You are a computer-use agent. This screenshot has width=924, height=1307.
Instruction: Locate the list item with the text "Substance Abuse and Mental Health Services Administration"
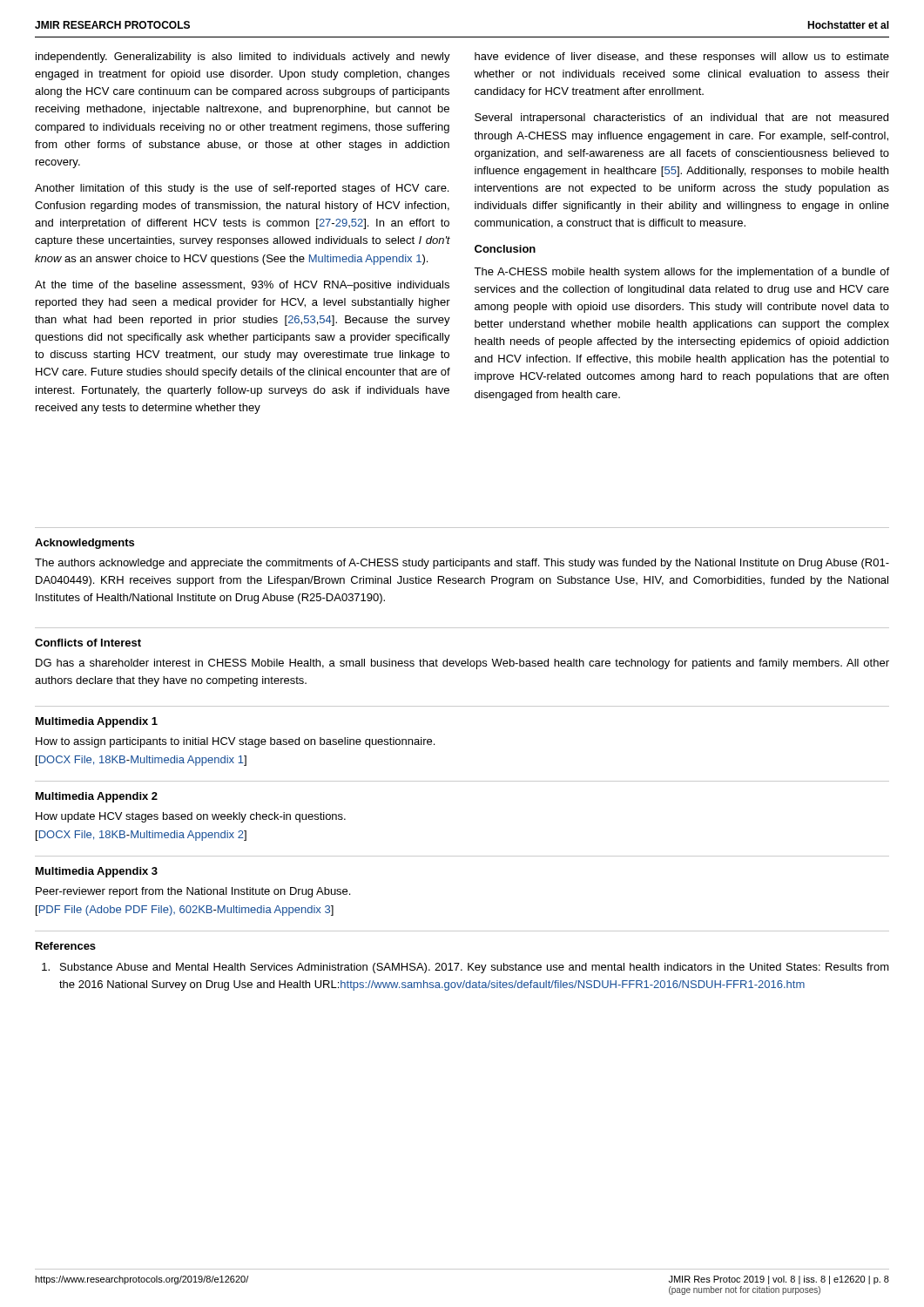pyautogui.click(x=462, y=976)
